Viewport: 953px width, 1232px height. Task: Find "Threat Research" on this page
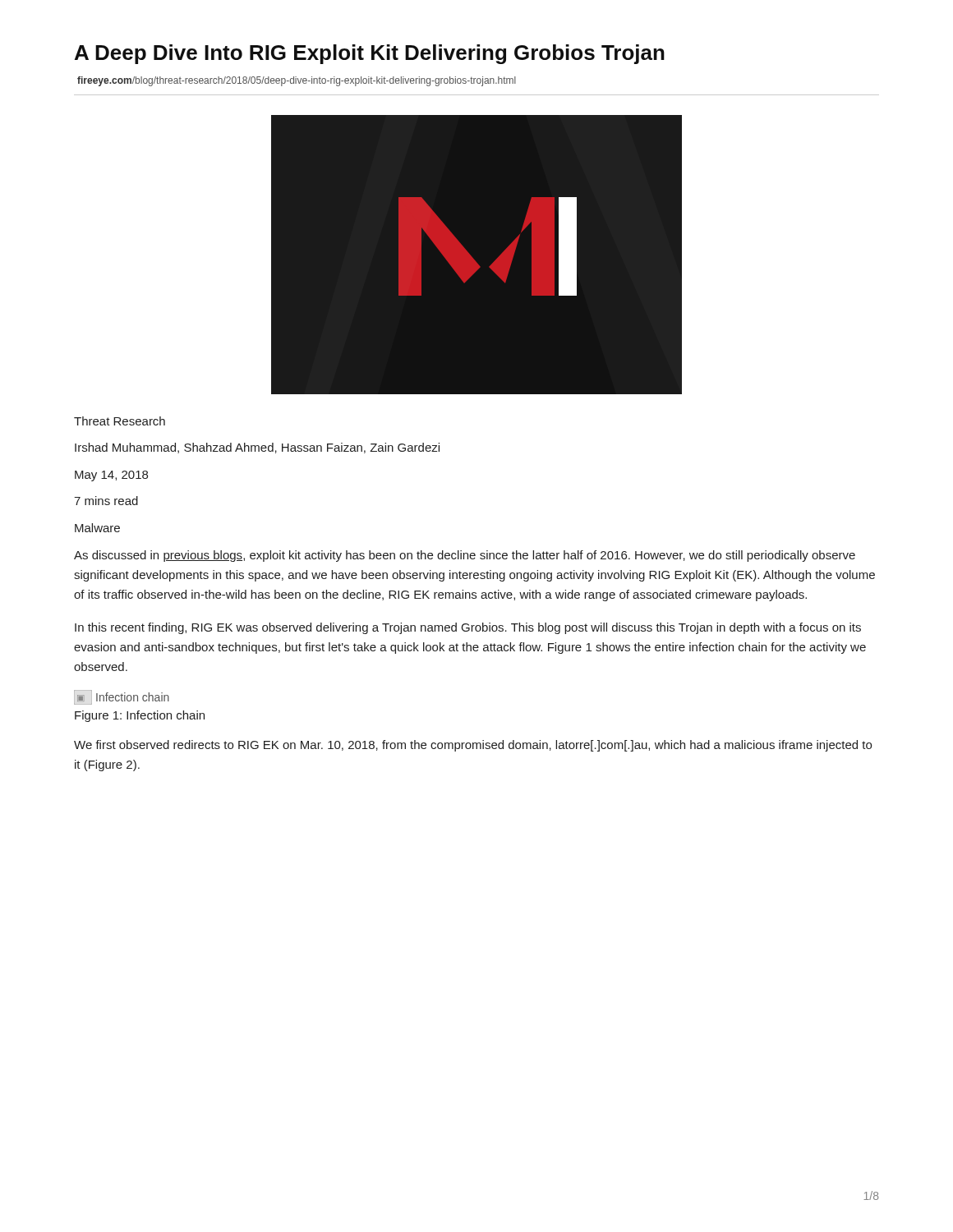coord(120,421)
